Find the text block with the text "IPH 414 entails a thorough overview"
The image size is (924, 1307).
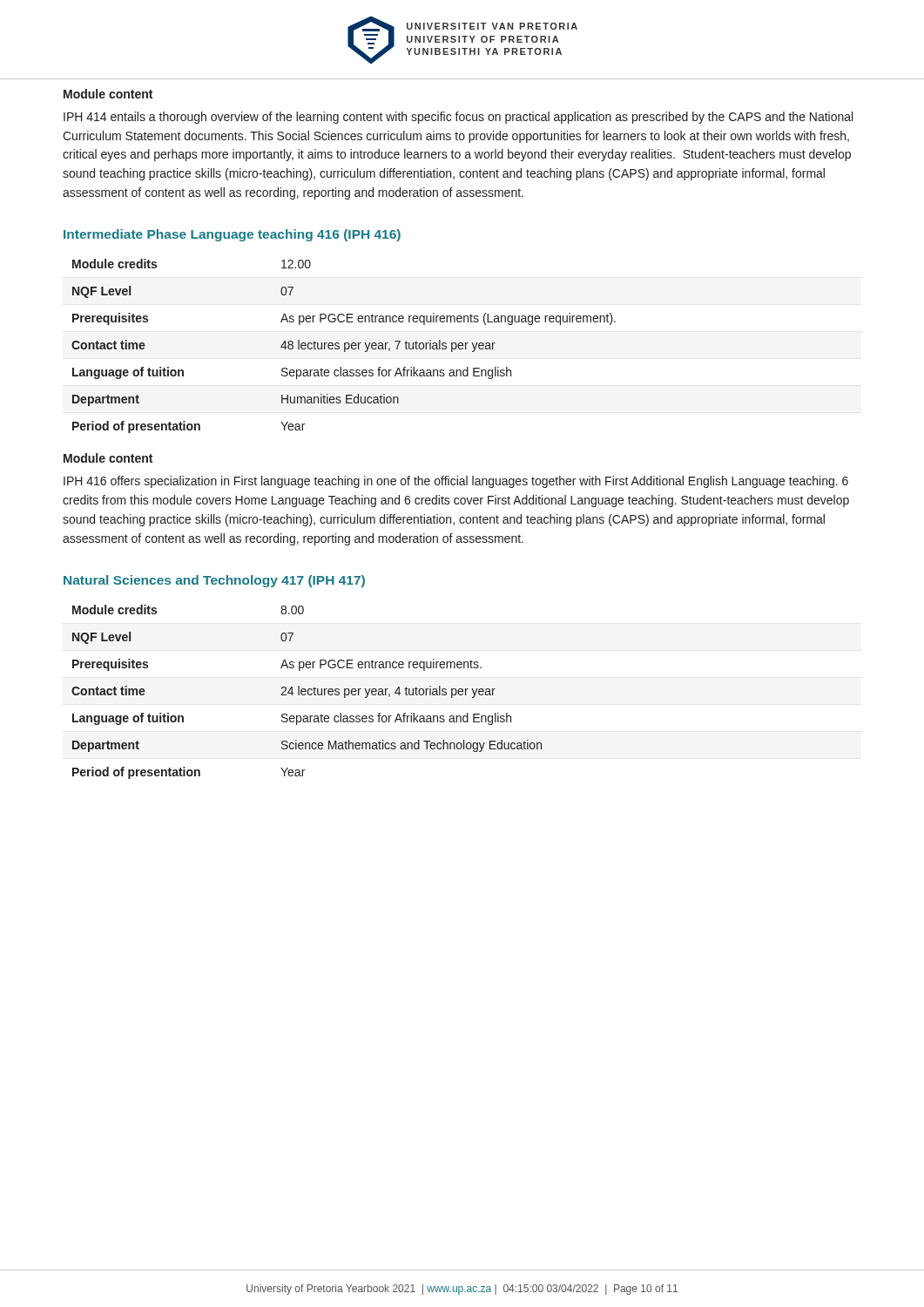(458, 155)
